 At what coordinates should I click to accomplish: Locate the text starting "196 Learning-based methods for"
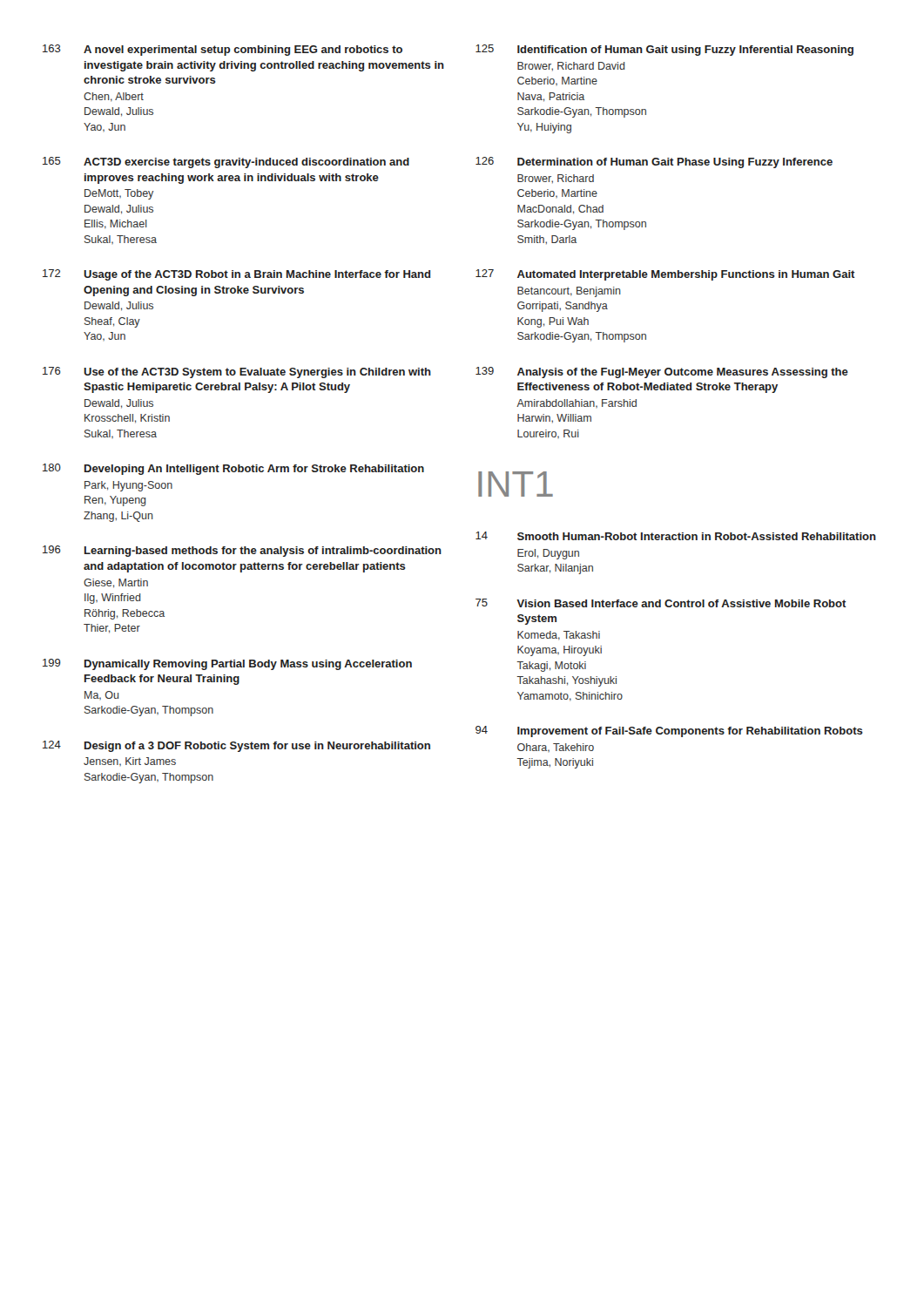(x=242, y=551)
